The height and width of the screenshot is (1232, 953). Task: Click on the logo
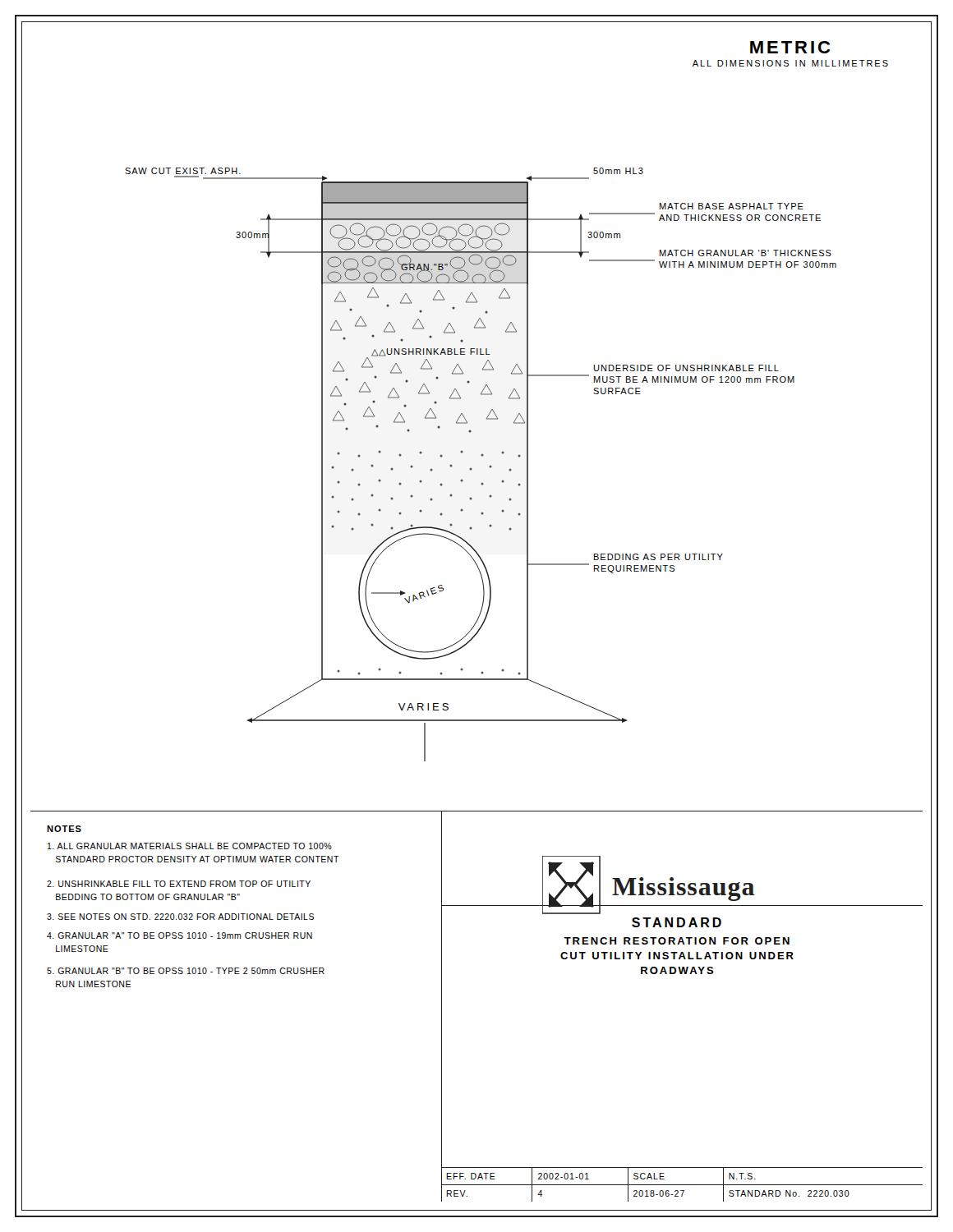[682, 889]
